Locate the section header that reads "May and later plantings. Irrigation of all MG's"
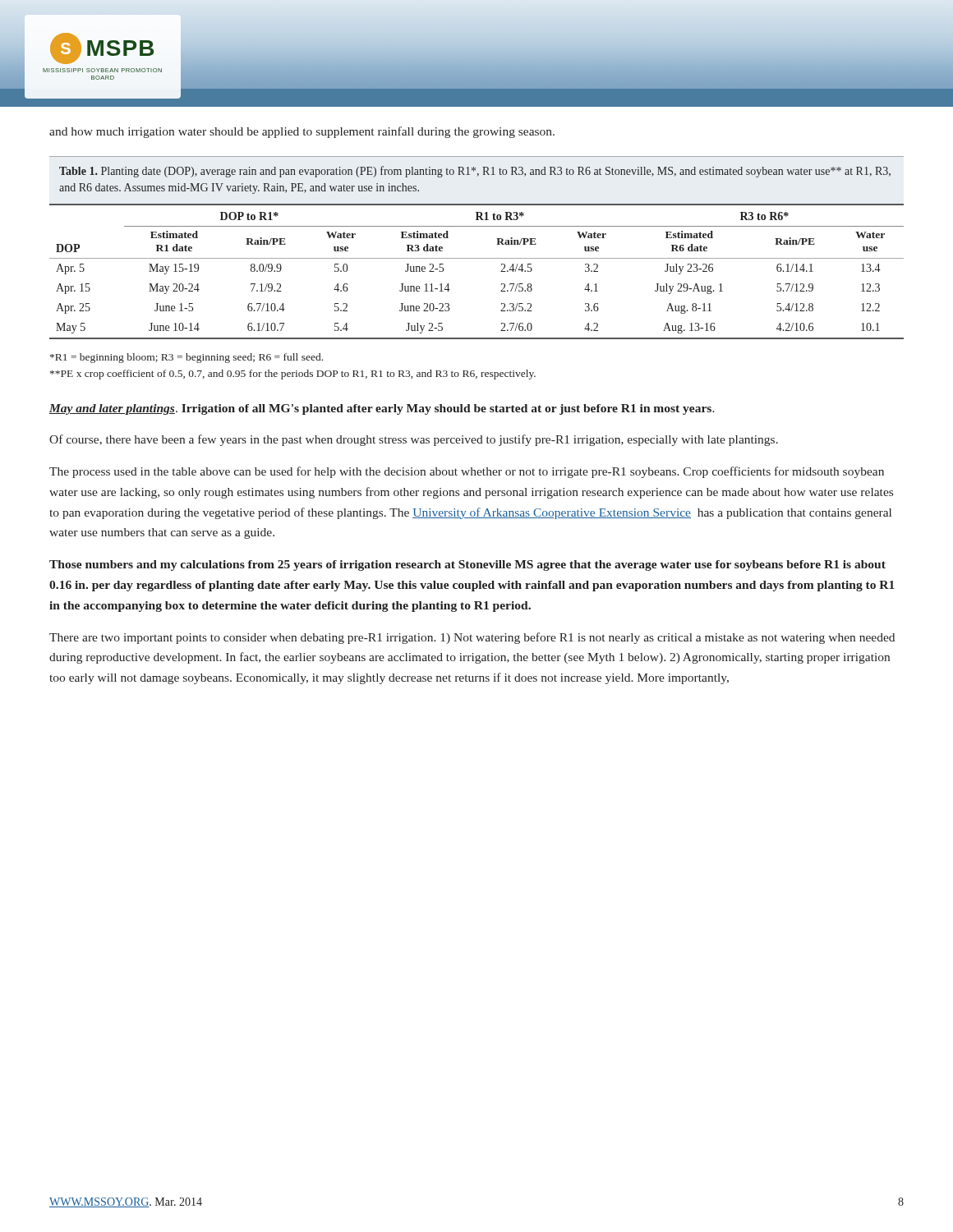The image size is (953, 1232). (476, 408)
